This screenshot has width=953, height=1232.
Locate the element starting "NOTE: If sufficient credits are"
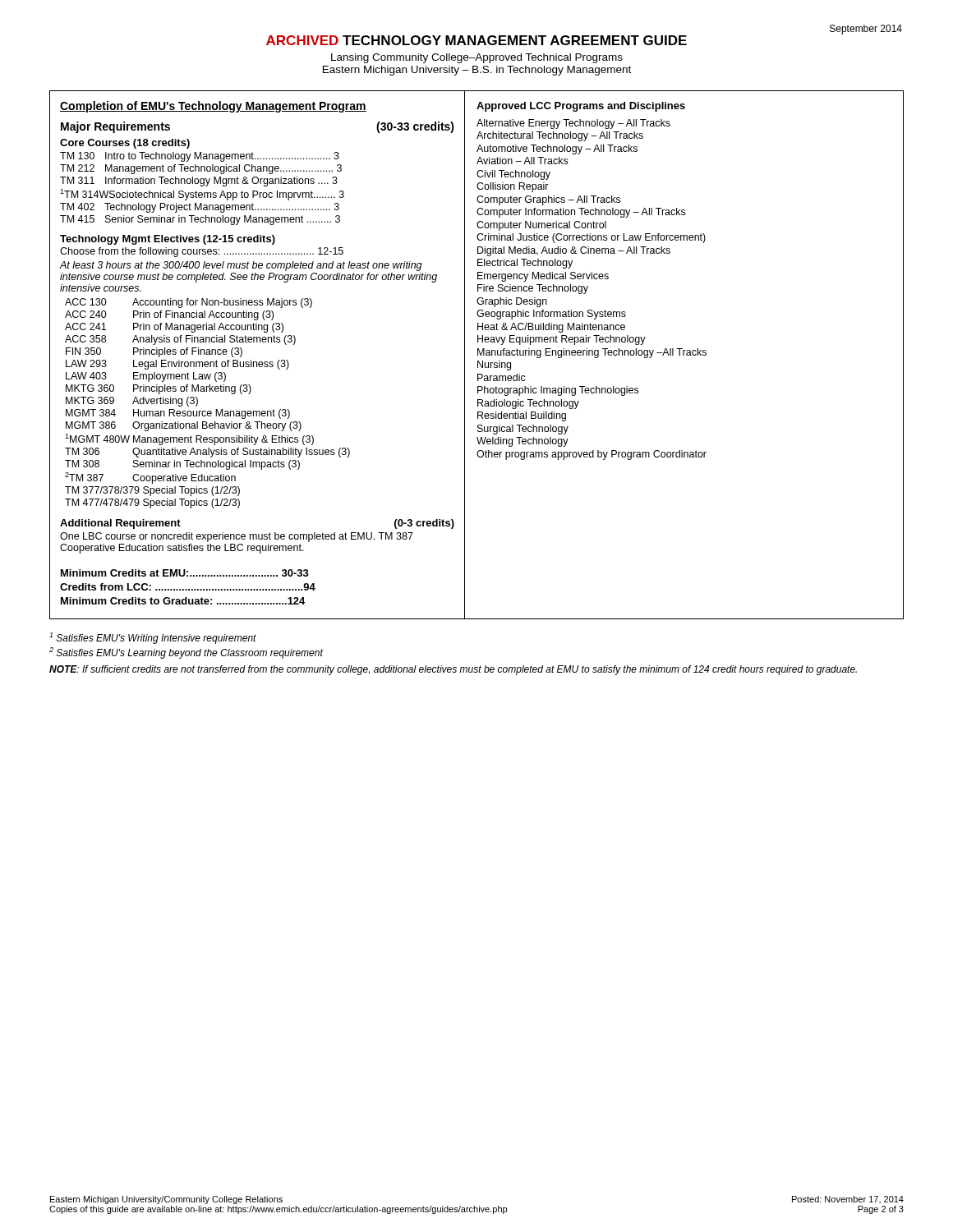pos(454,670)
